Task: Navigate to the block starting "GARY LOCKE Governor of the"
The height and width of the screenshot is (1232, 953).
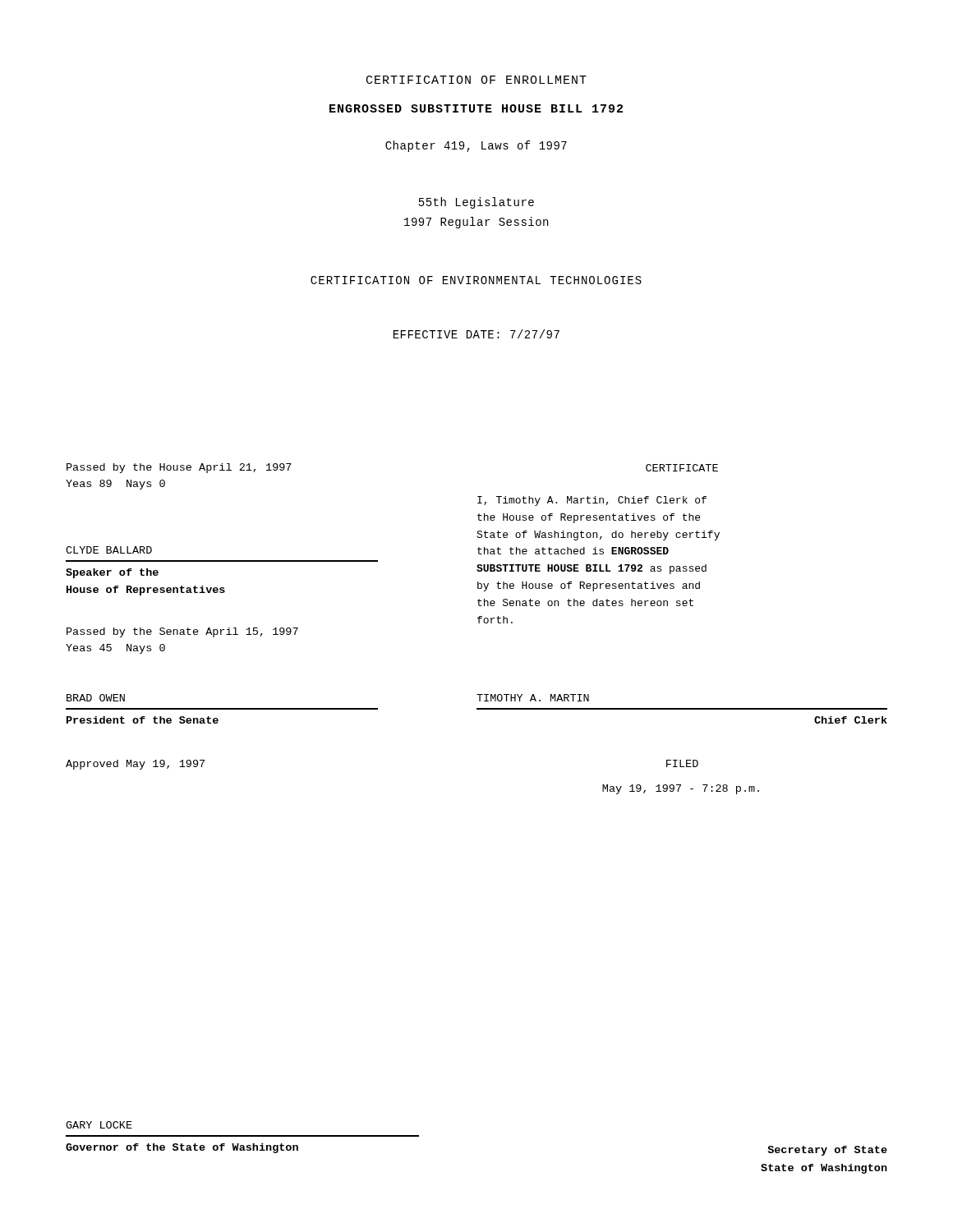Action: [x=242, y=1135]
